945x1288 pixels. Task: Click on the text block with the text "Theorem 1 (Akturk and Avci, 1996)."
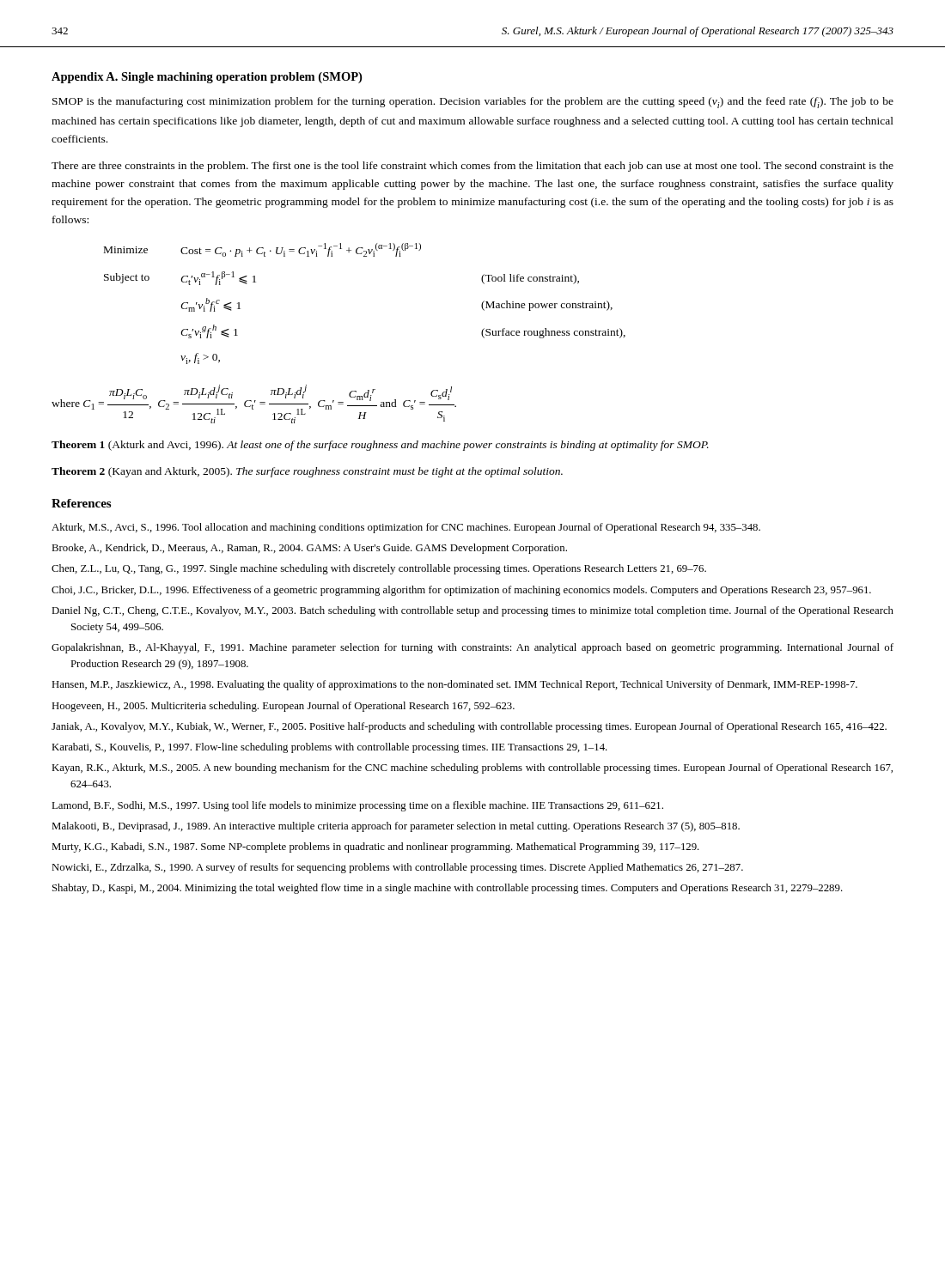(x=380, y=444)
